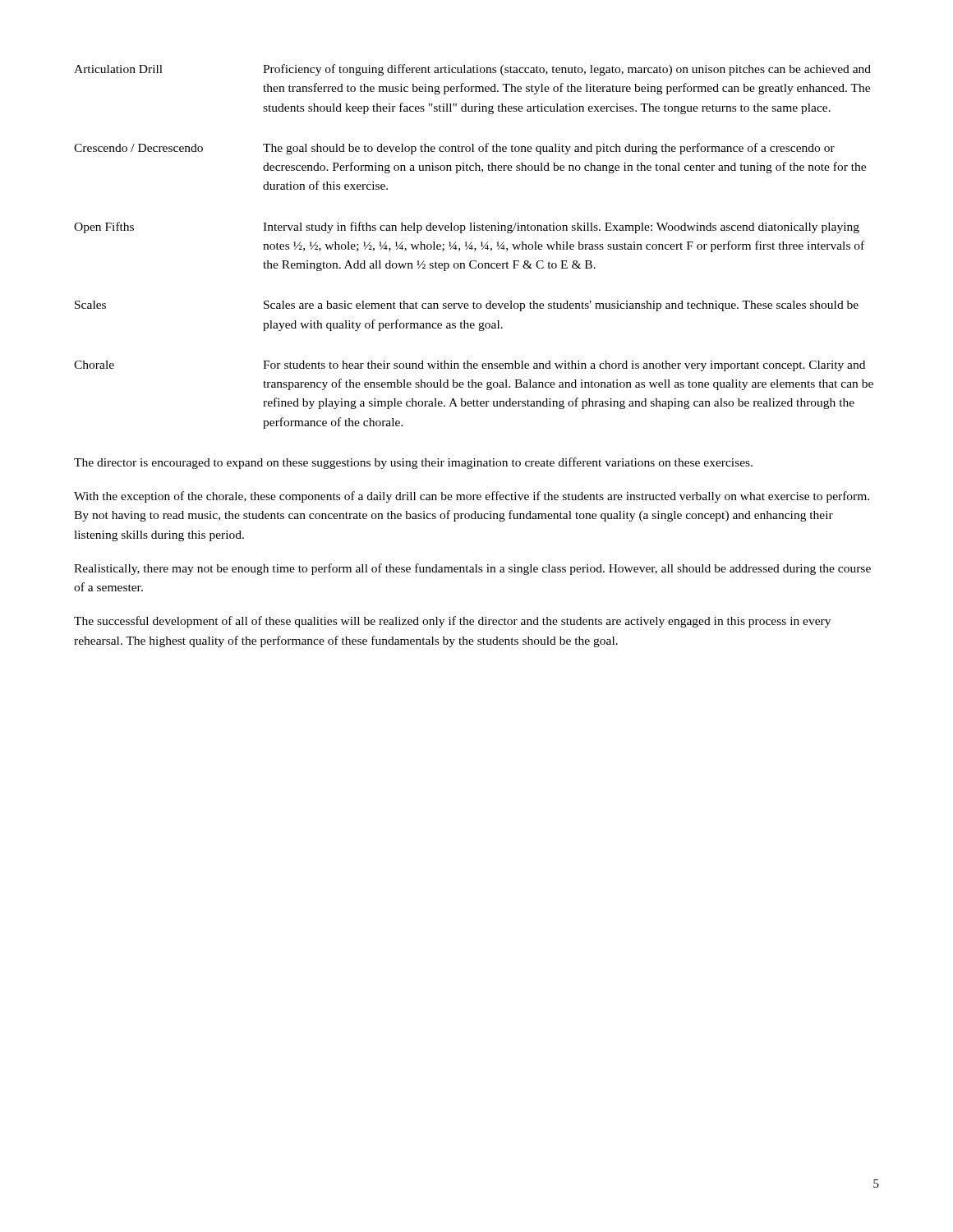Locate the passage starting "The successful development of all of these"
The width and height of the screenshot is (953, 1232).
tap(452, 630)
